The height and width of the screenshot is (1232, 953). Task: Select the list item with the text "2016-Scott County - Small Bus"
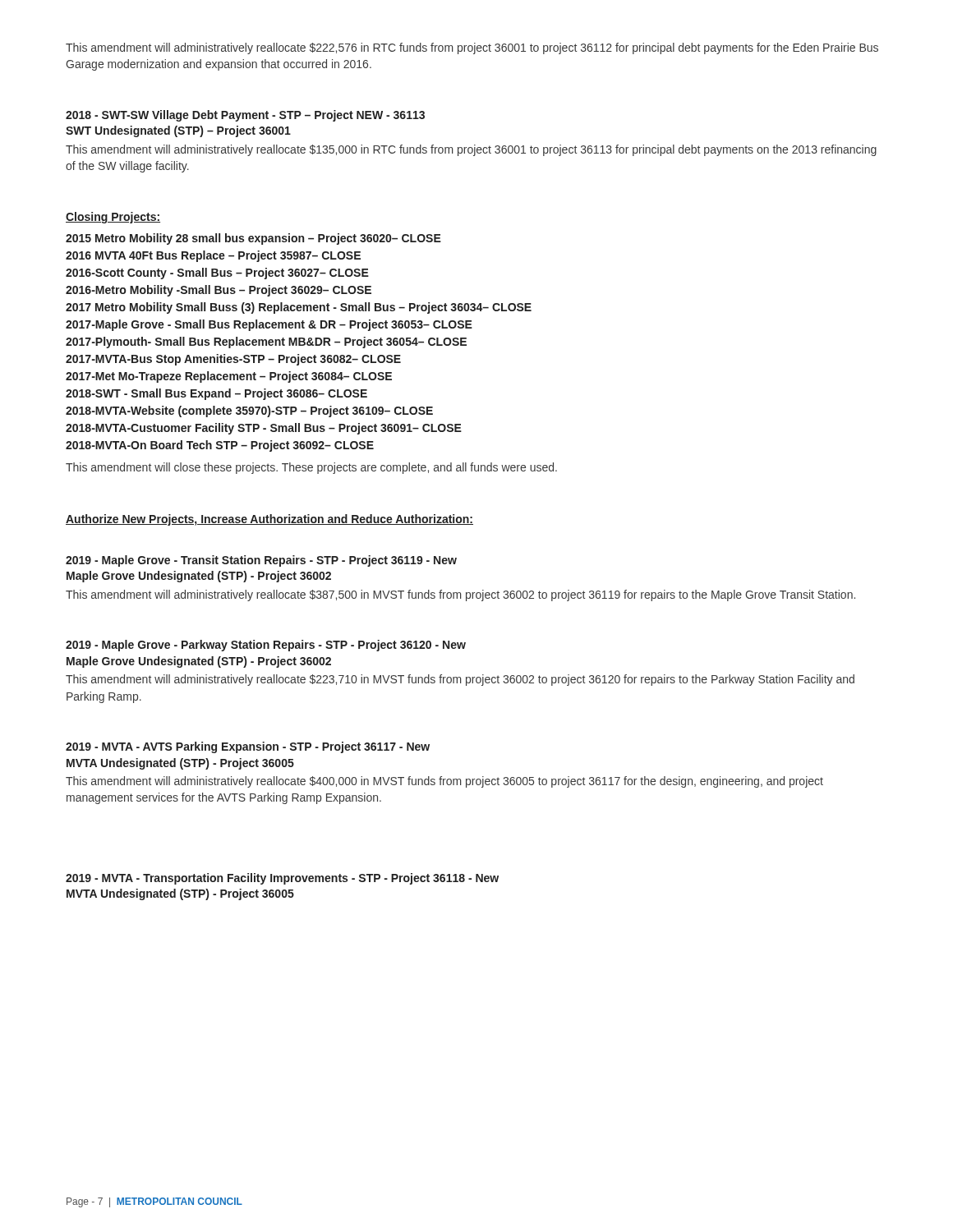217,273
